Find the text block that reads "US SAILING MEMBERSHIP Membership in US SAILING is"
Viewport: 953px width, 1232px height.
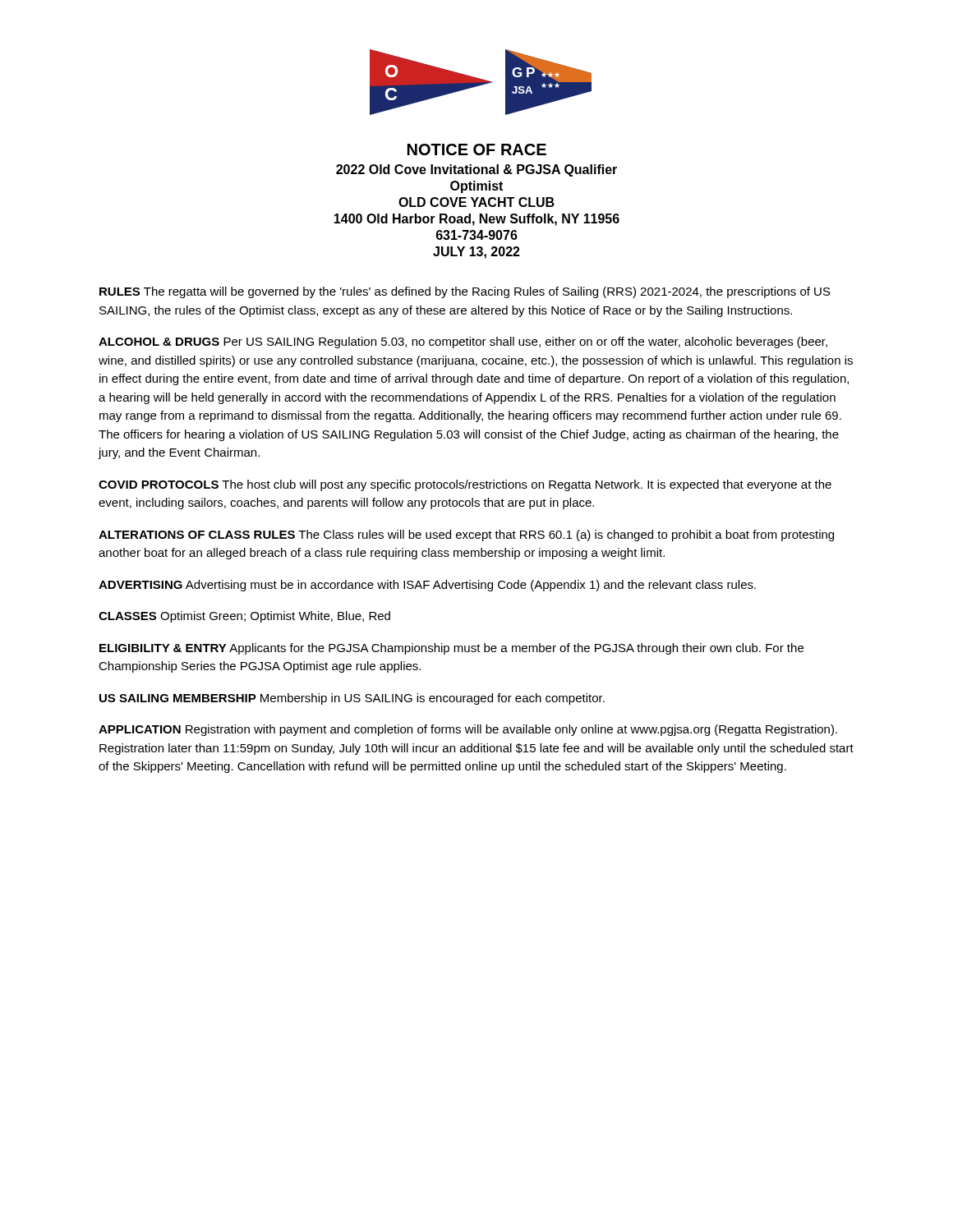coord(352,697)
